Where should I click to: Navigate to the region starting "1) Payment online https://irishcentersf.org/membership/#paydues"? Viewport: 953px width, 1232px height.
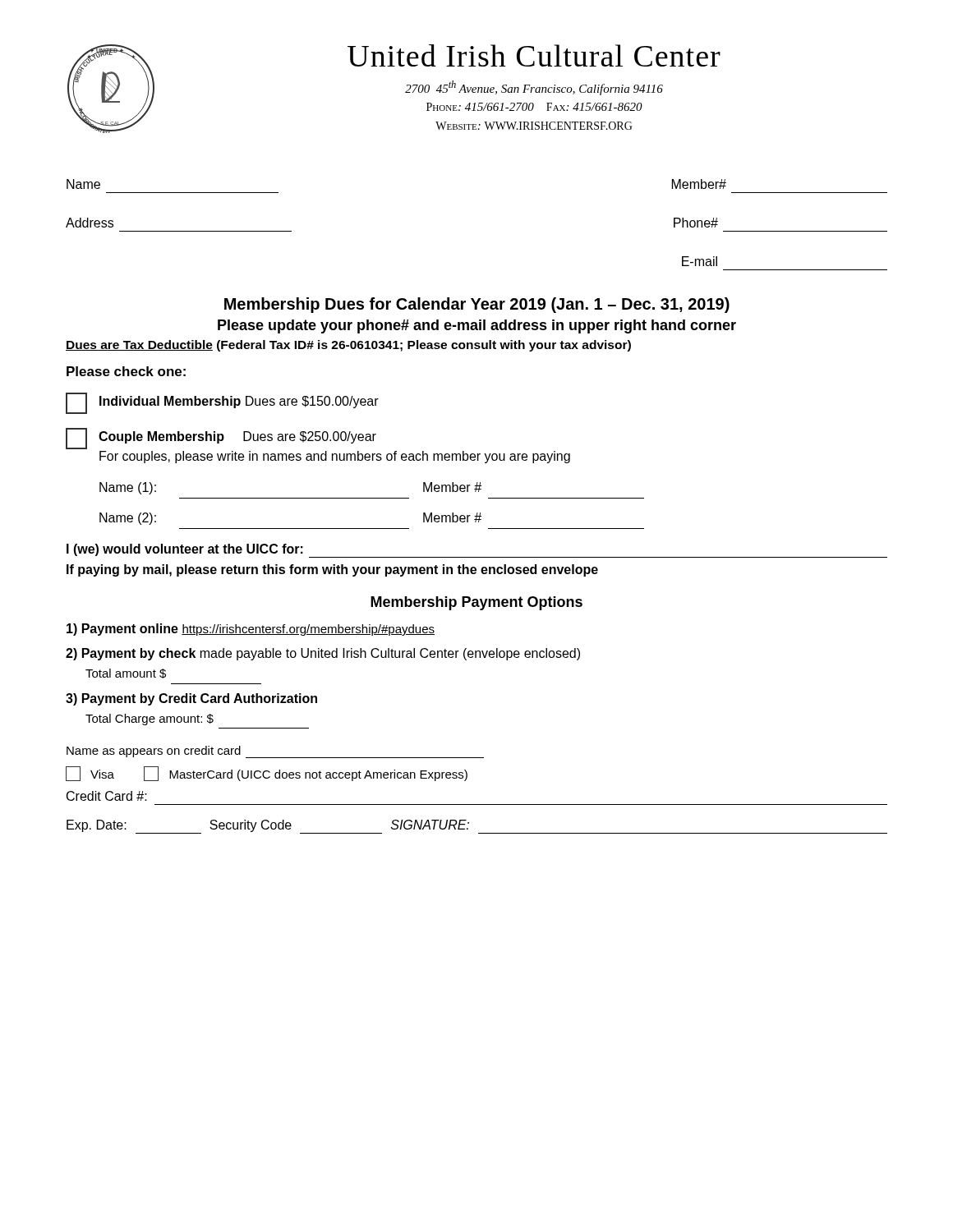click(x=250, y=629)
